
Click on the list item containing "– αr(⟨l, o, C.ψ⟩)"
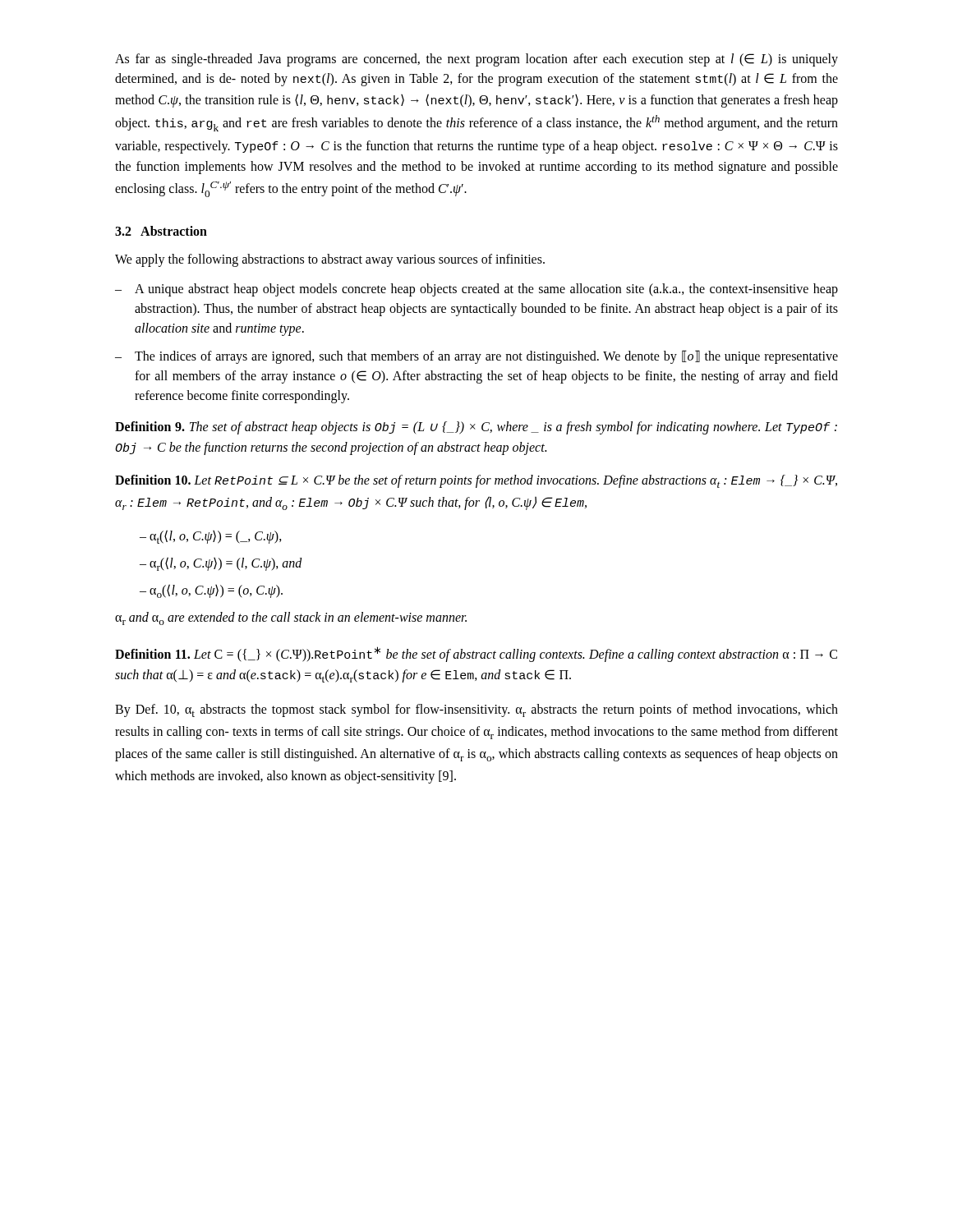[x=221, y=564]
